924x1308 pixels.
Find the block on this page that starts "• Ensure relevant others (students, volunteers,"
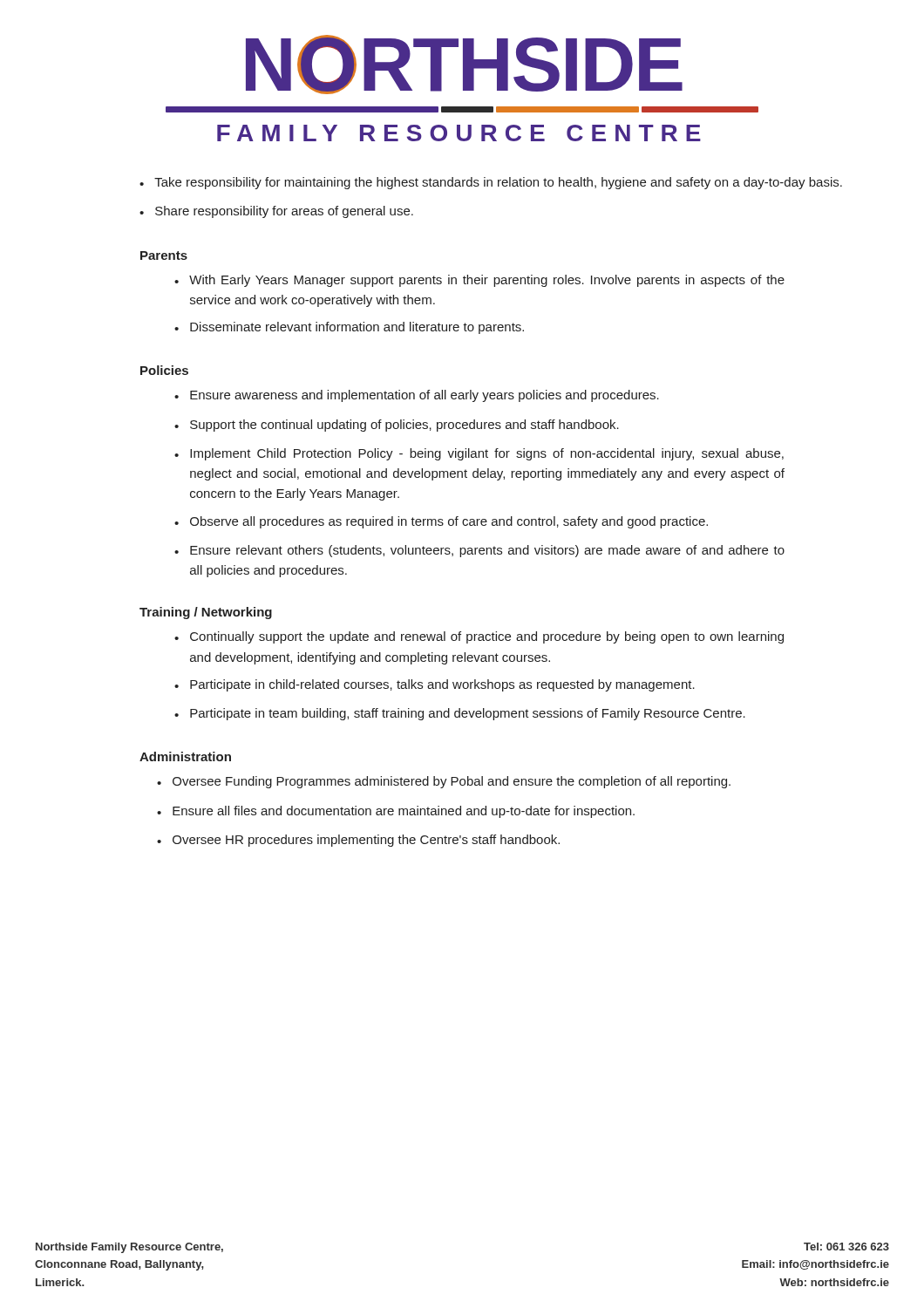coord(479,560)
